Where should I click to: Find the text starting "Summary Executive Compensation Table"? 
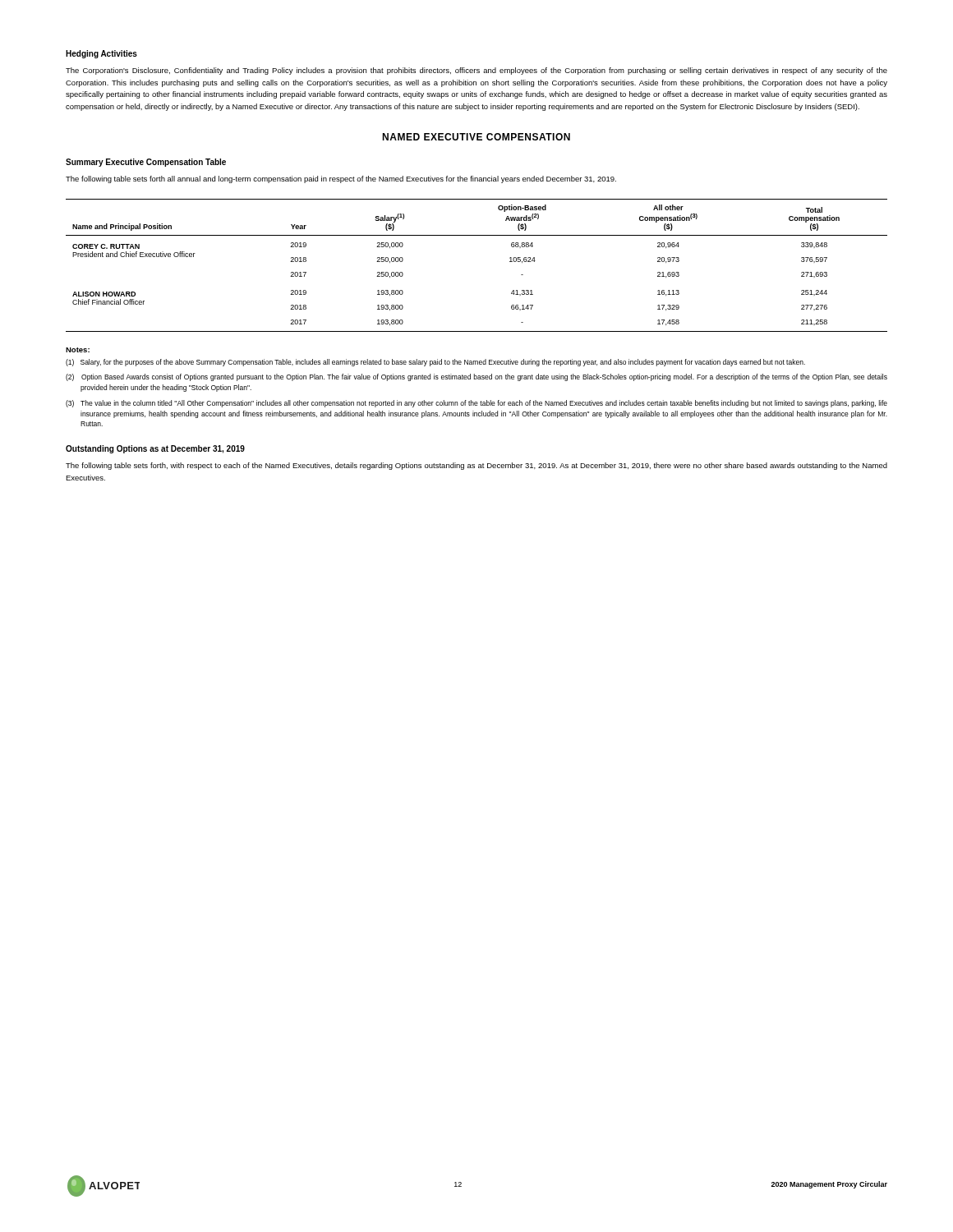pyautogui.click(x=146, y=162)
